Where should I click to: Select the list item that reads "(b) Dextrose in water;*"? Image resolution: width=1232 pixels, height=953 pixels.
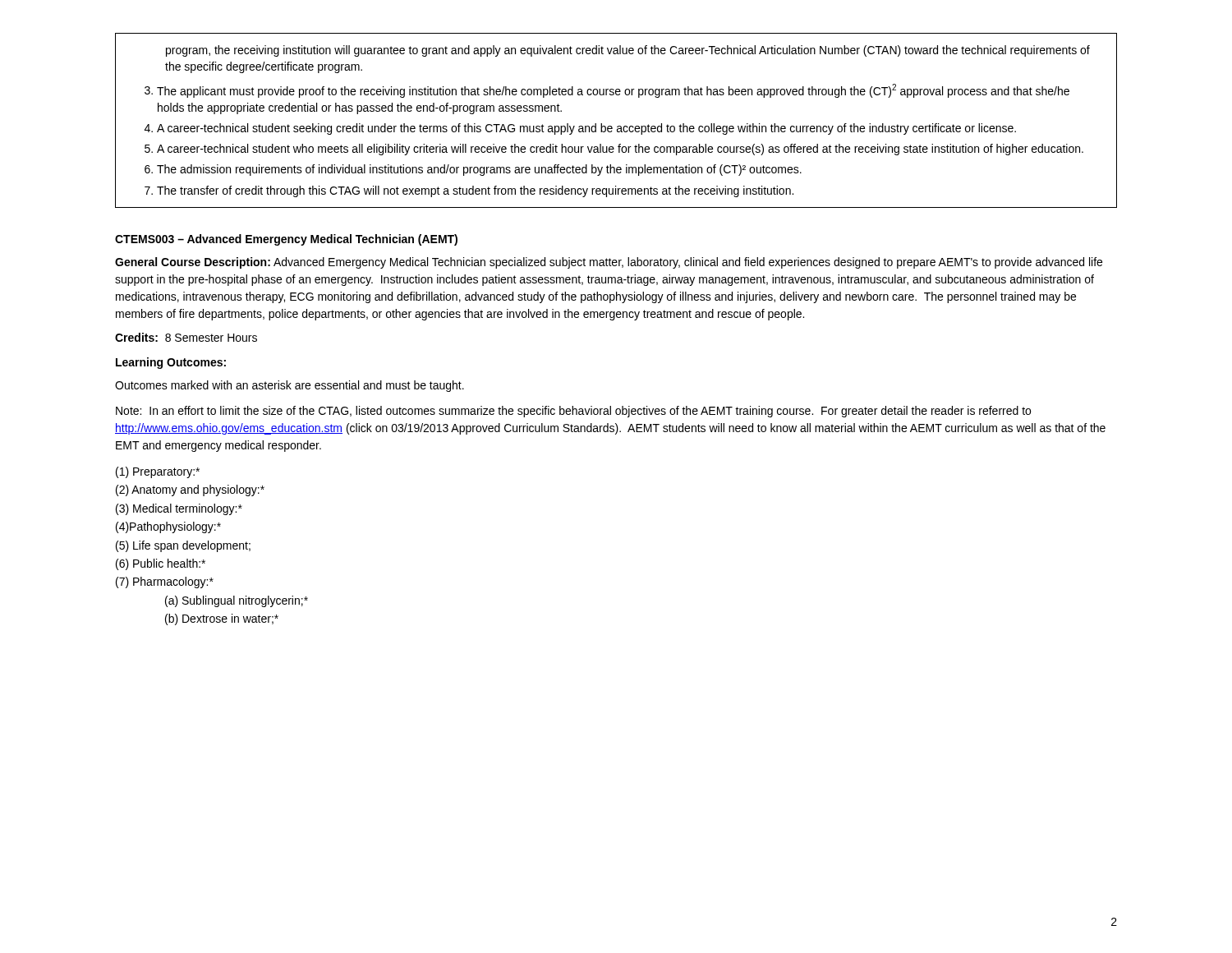point(221,619)
